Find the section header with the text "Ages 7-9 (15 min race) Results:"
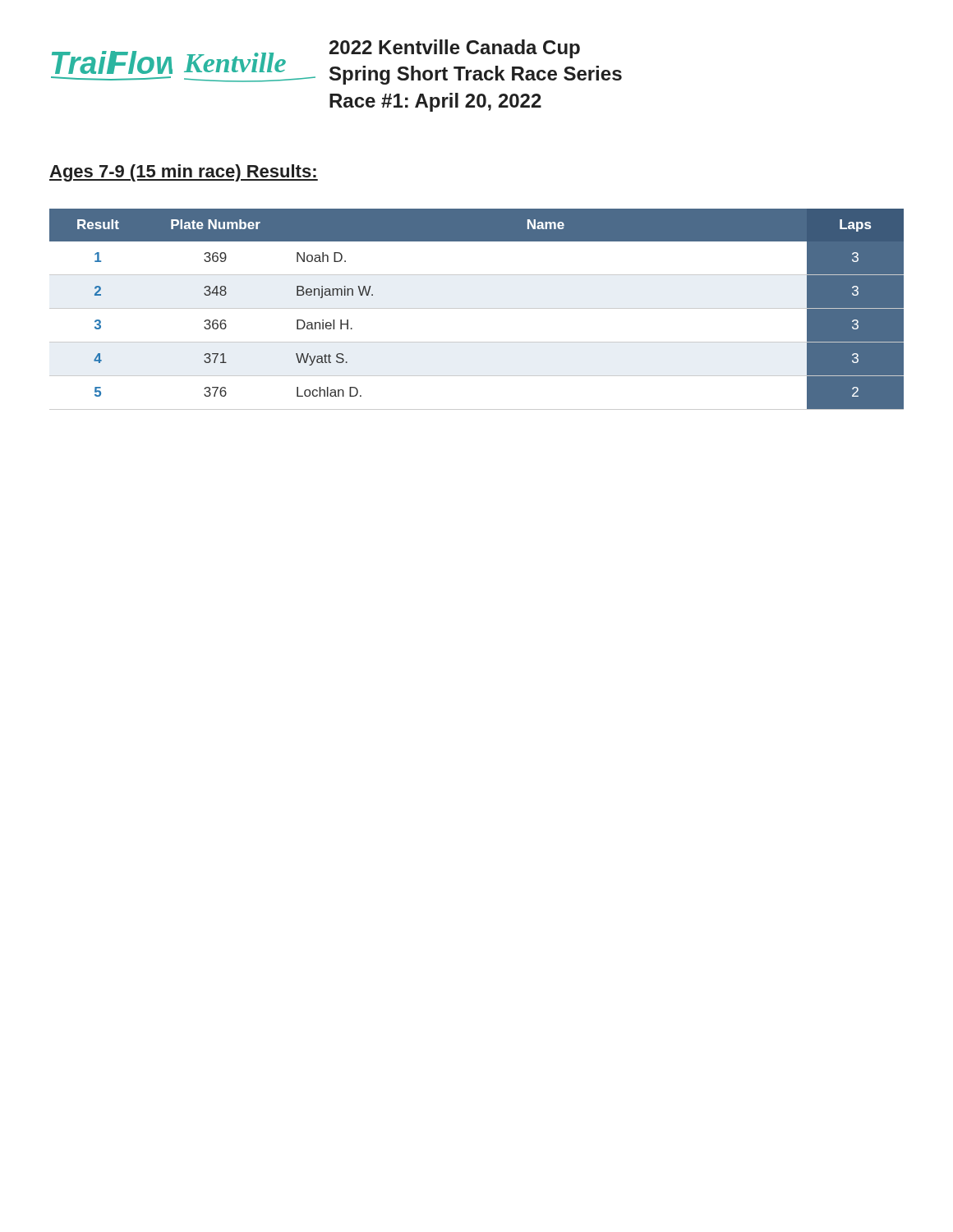953x1232 pixels. coord(183,172)
